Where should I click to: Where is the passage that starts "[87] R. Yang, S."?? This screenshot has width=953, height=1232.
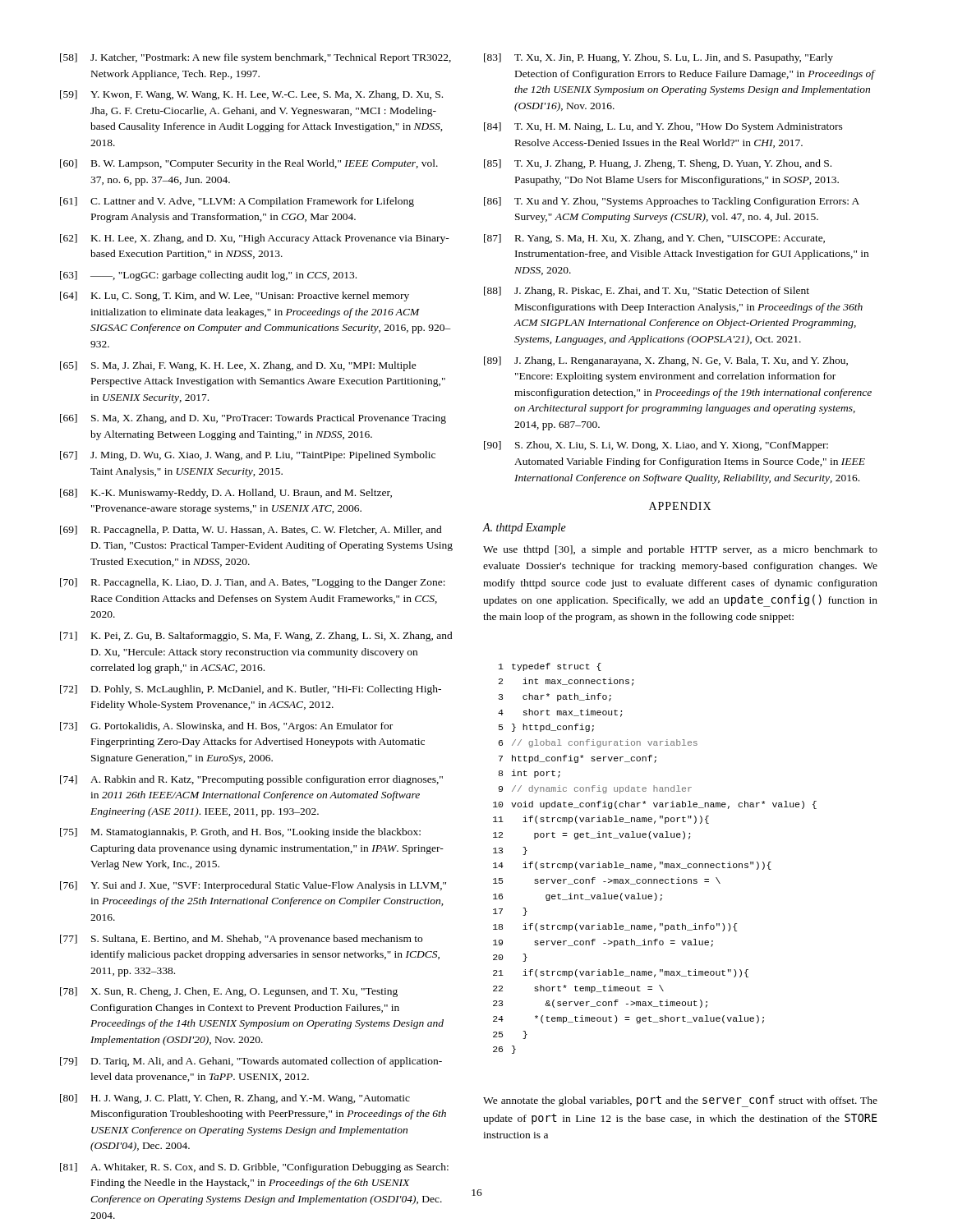coord(680,254)
